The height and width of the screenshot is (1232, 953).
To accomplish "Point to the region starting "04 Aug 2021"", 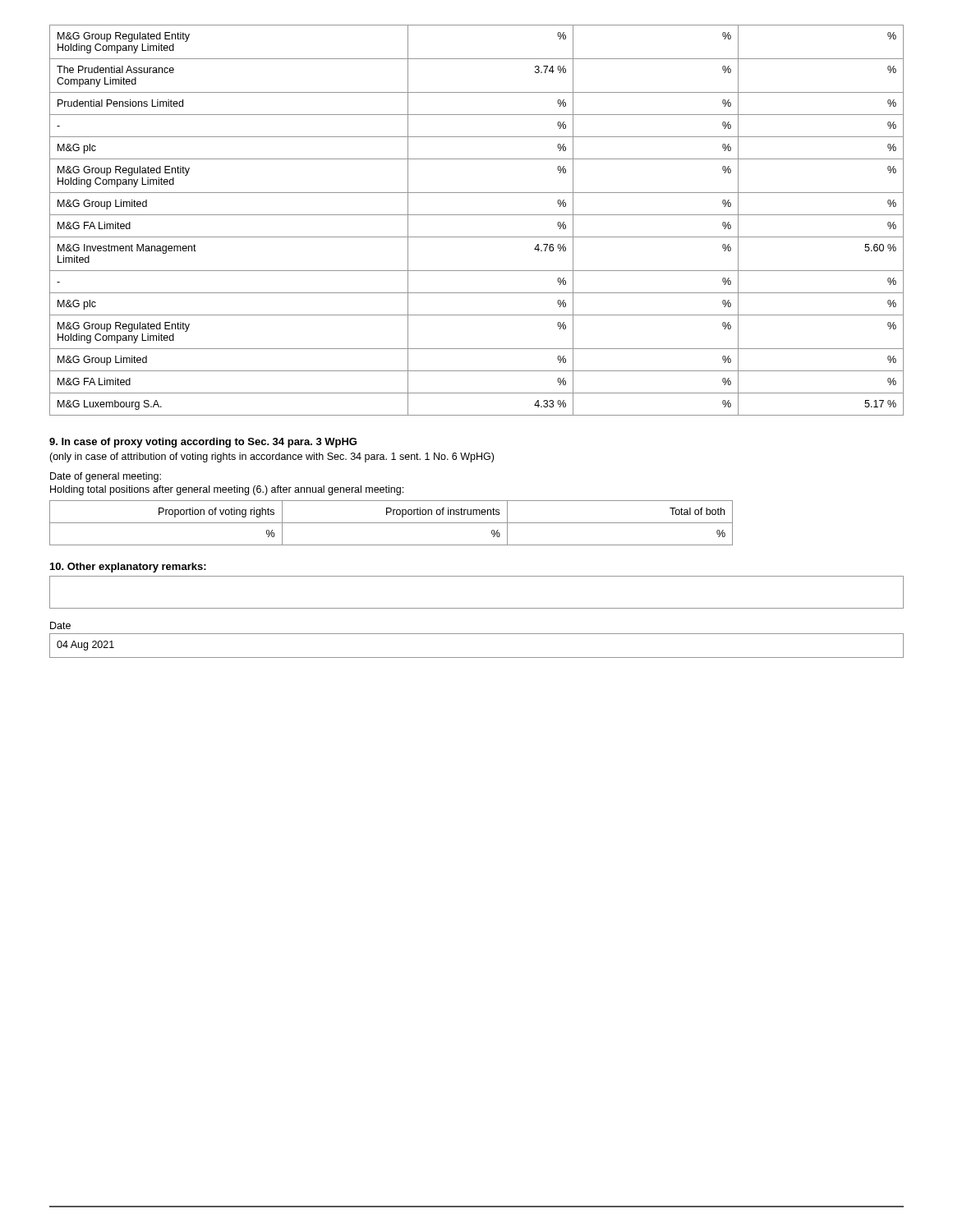I will [86, 645].
